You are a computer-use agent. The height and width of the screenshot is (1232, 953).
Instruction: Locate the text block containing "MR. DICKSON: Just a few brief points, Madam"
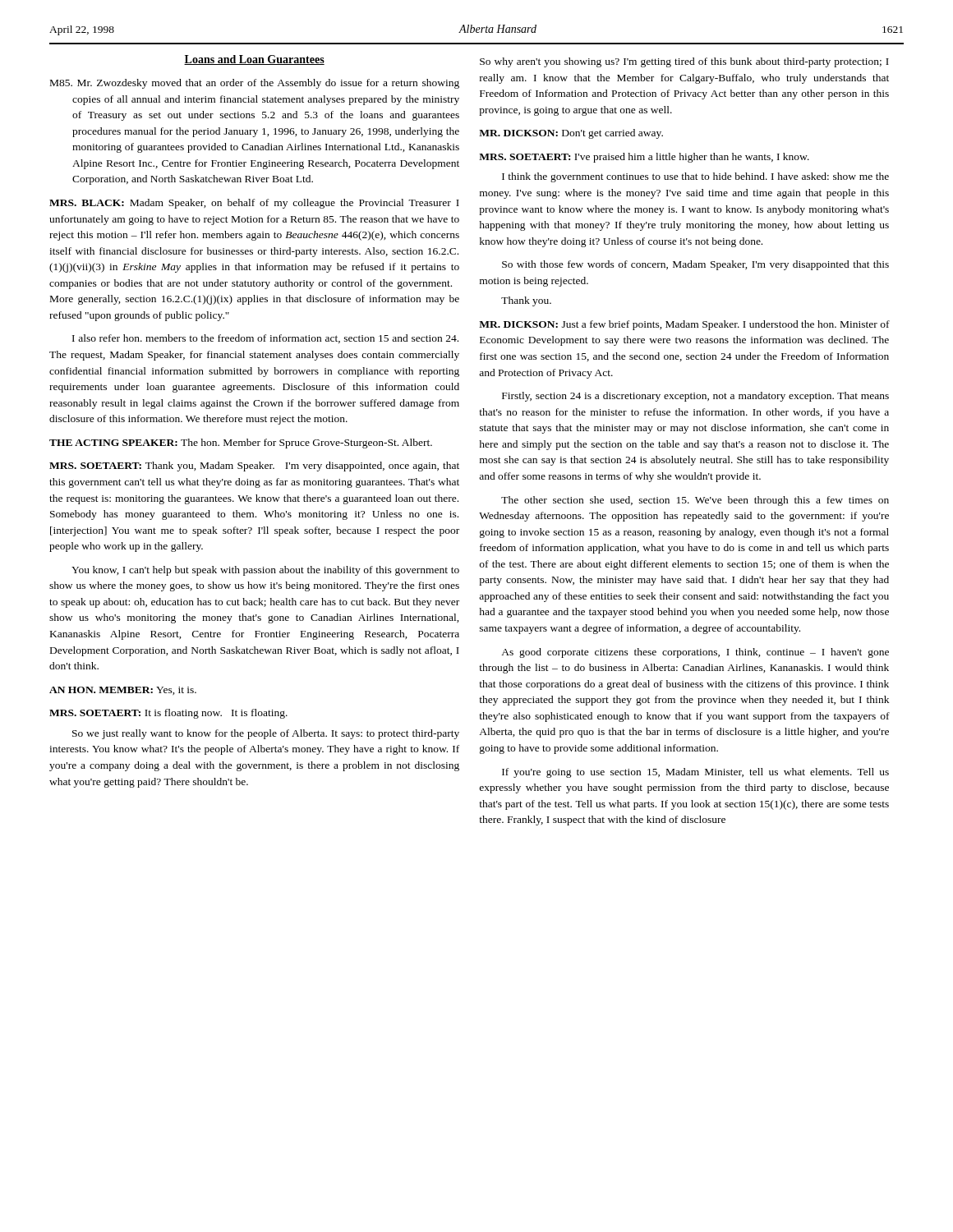[684, 348]
